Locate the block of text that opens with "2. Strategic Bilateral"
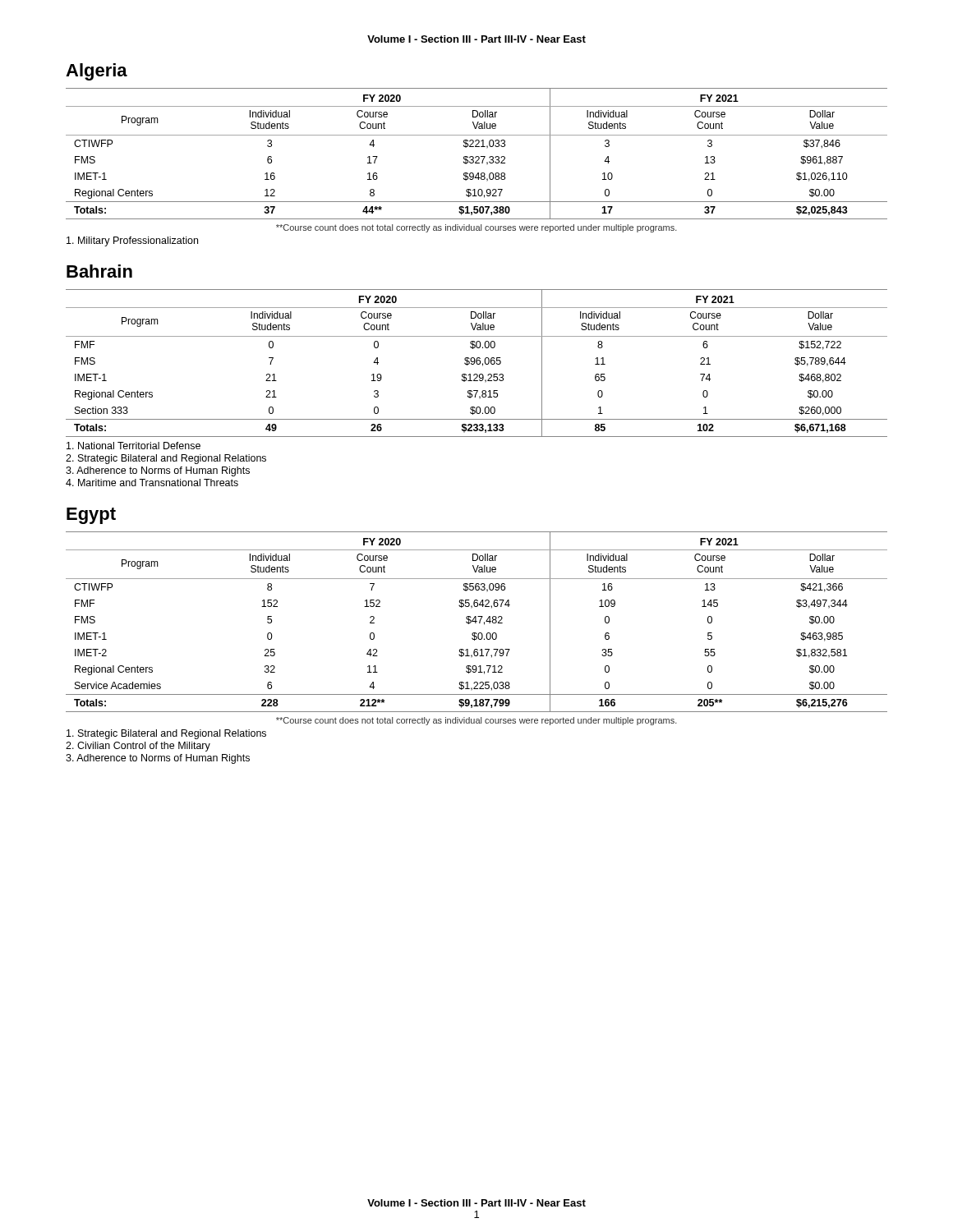This screenshot has height=1232, width=953. click(166, 458)
